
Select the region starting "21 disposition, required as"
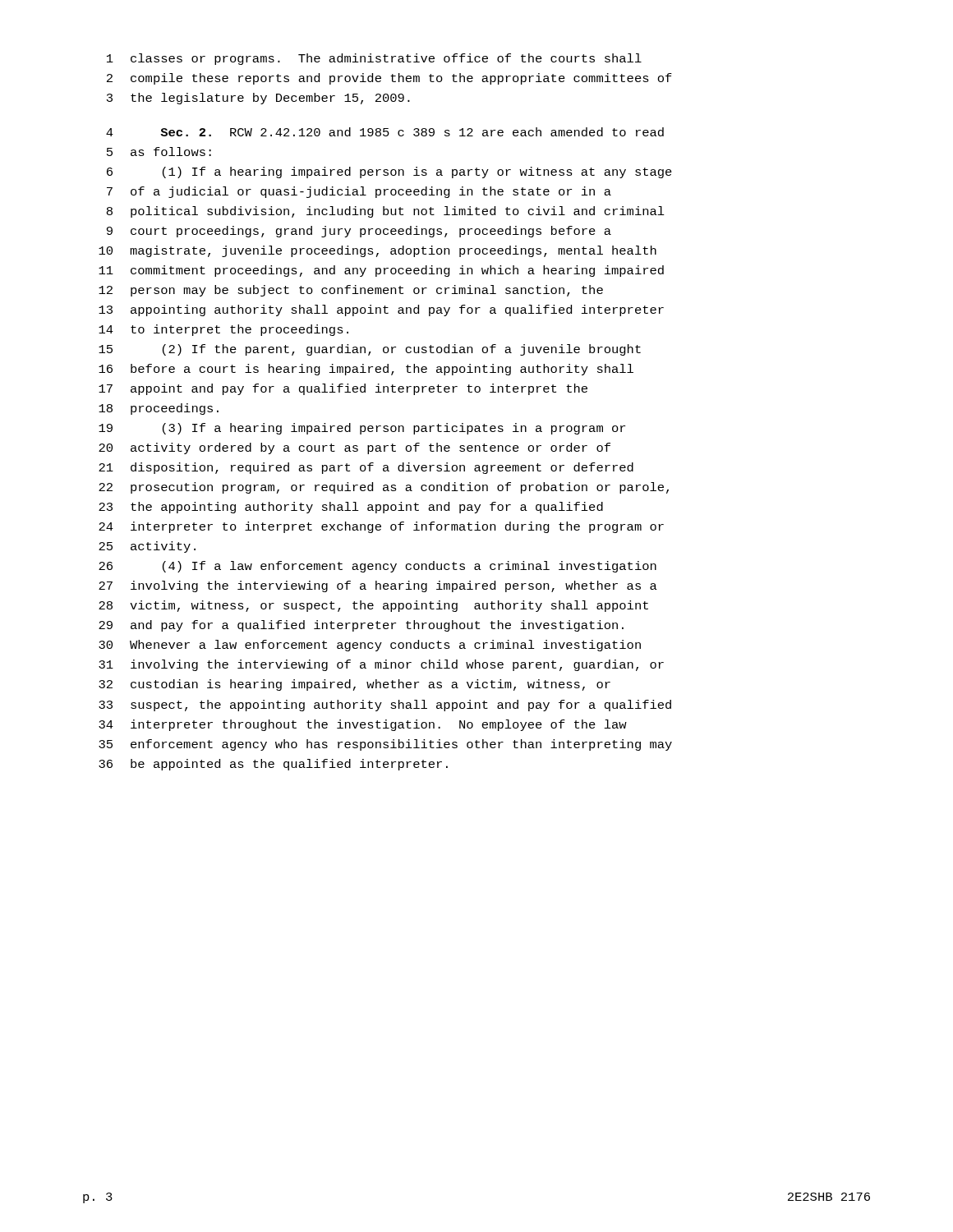(476, 468)
